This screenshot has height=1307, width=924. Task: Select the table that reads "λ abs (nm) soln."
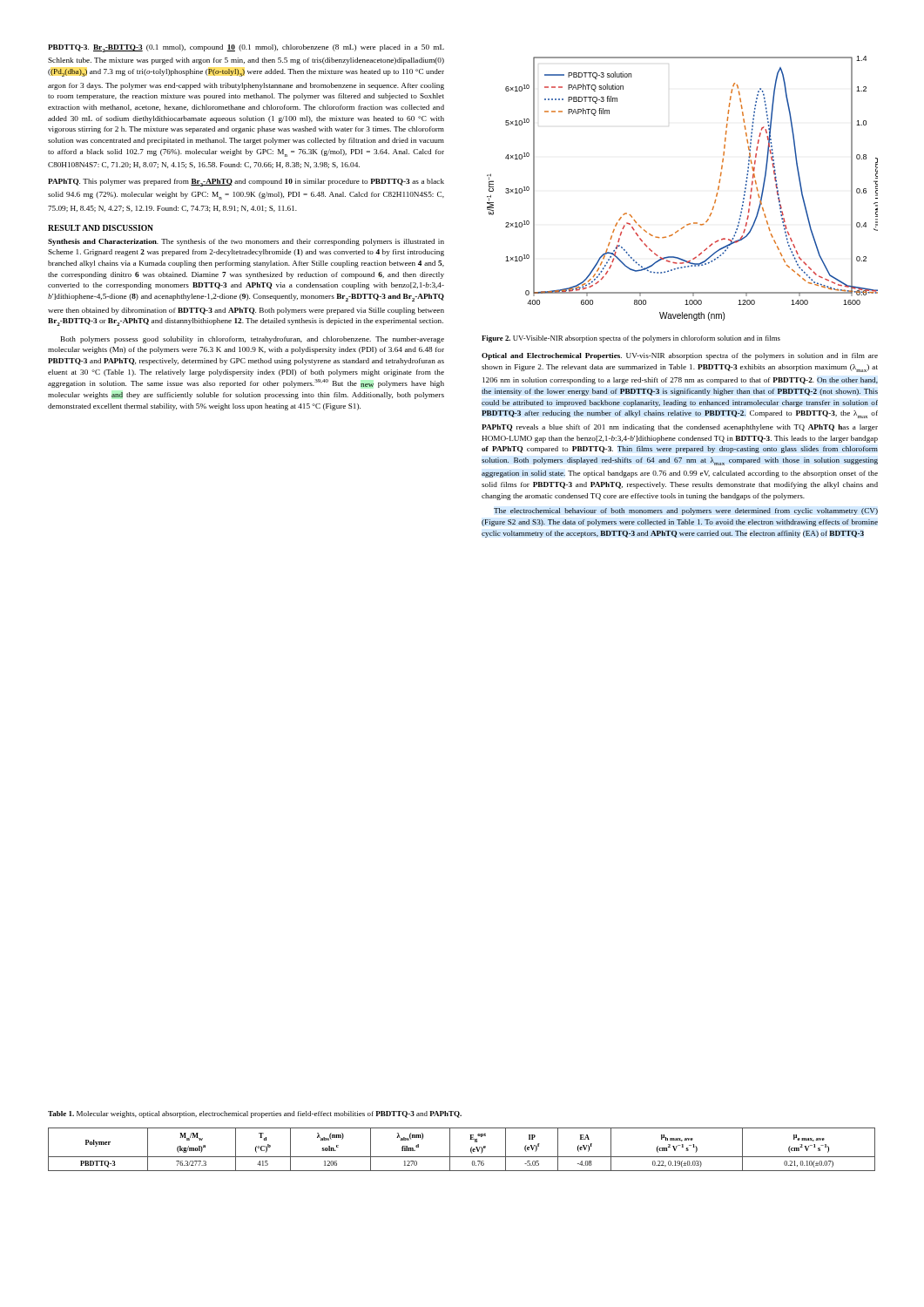[x=462, y=1149]
